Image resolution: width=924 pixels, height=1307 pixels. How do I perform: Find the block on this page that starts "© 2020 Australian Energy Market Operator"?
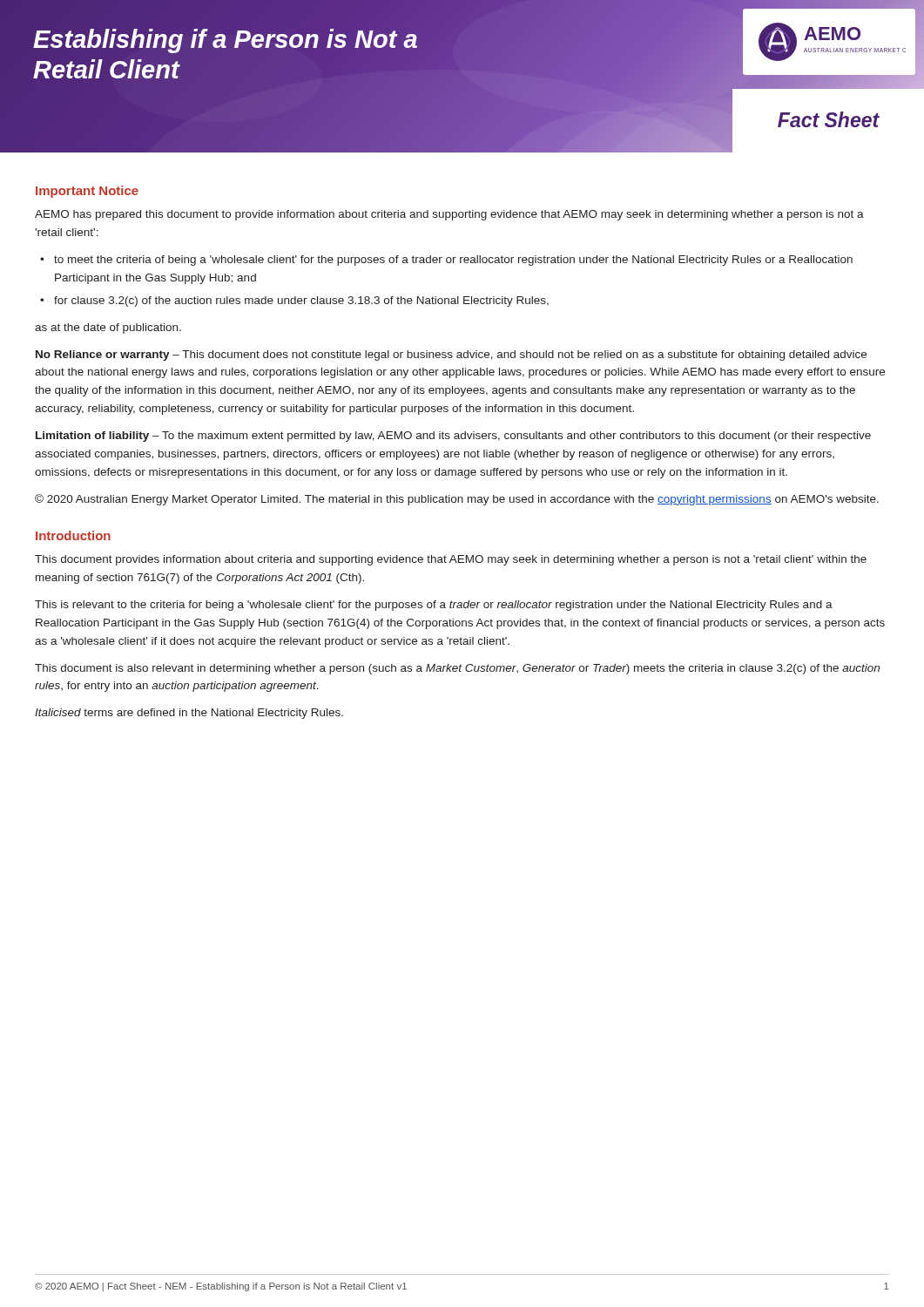[x=457, y=499]
